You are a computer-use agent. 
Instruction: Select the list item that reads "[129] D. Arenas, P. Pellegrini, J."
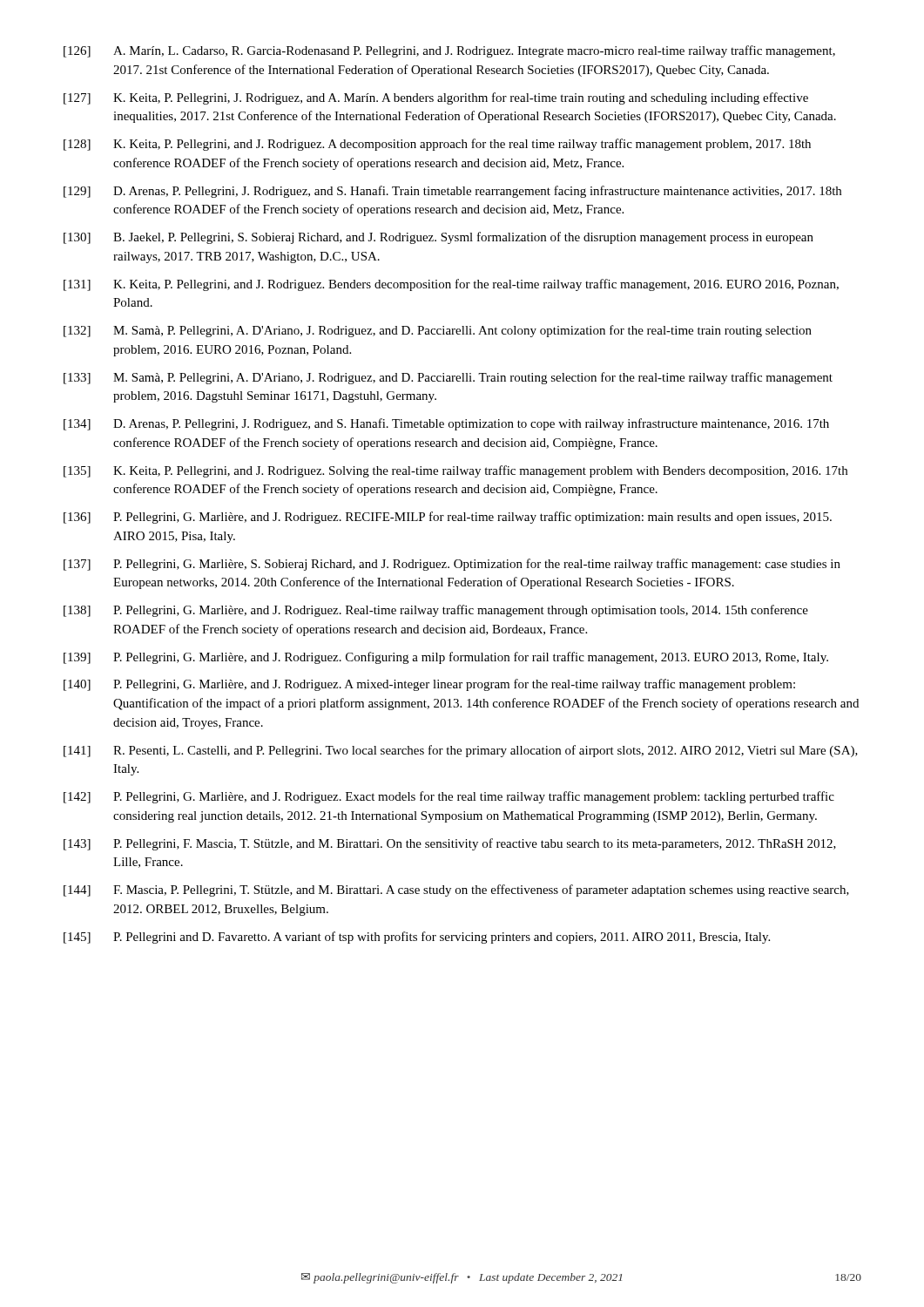point(462,201)
